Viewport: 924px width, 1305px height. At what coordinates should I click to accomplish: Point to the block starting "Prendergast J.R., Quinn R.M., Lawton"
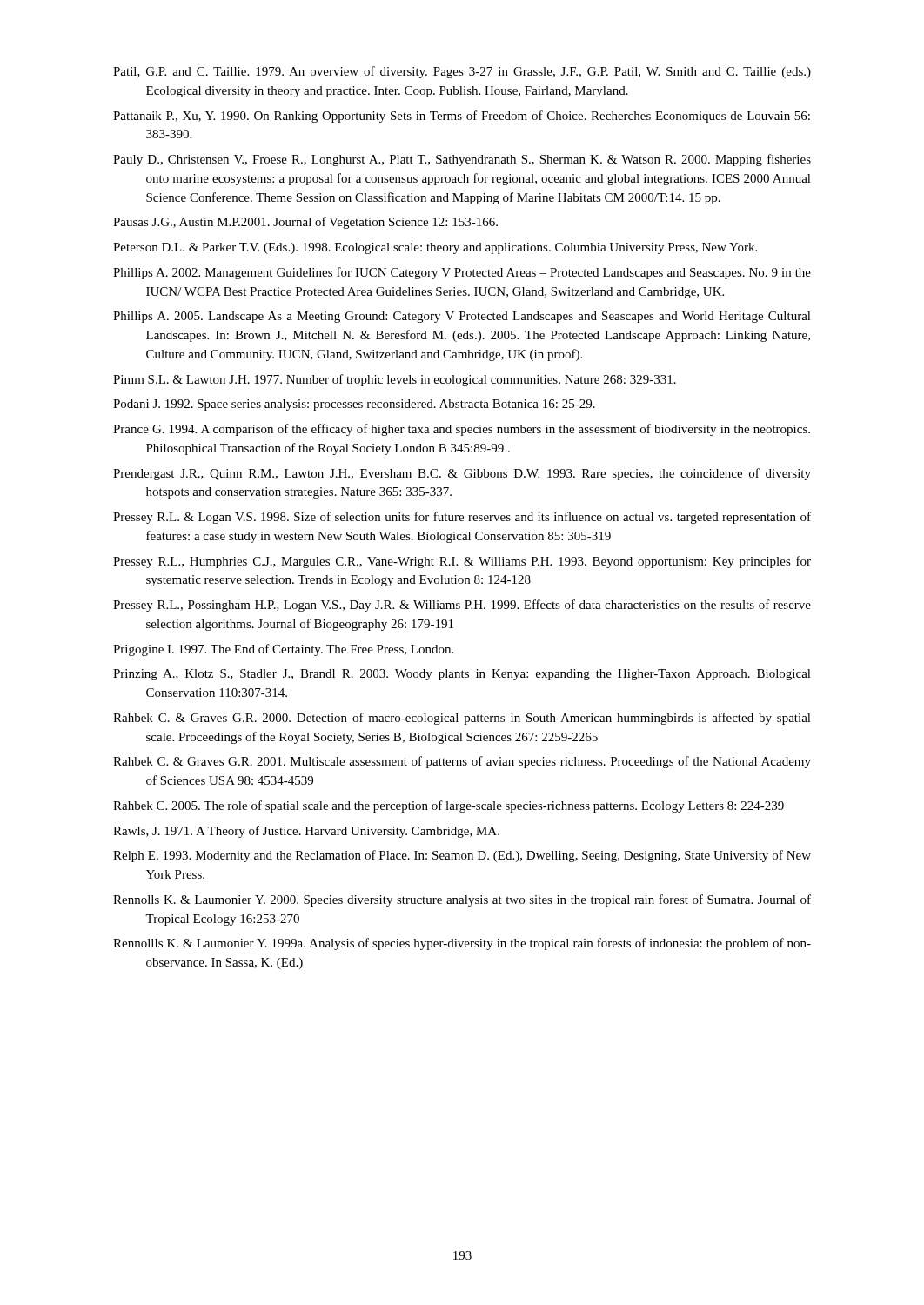462,482
